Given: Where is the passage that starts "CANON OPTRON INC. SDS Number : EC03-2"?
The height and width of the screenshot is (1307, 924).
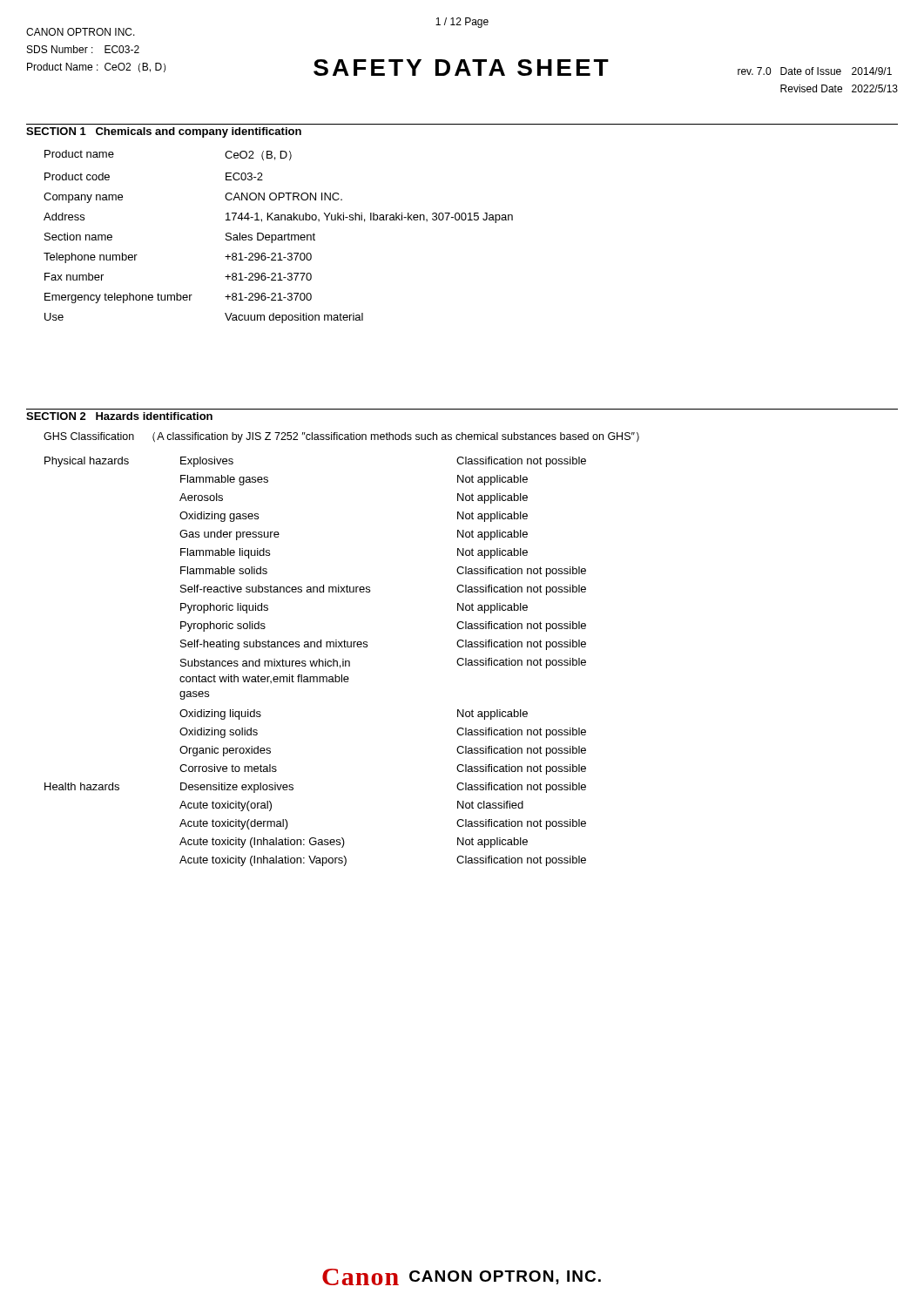Looking at the screenshot, I should pos(99,51).
